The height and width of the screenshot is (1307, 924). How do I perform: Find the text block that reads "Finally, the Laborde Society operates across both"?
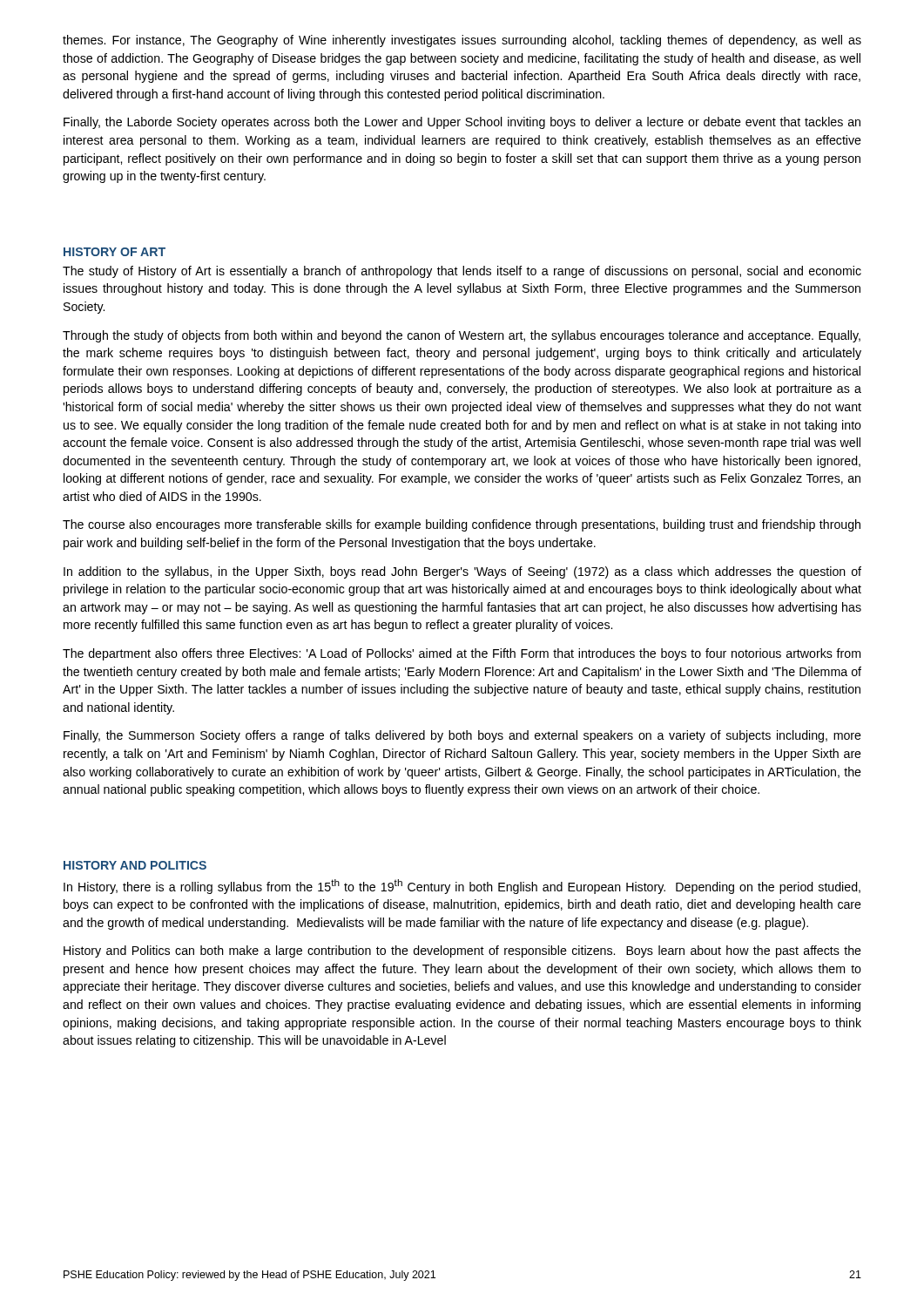[462, 149]
